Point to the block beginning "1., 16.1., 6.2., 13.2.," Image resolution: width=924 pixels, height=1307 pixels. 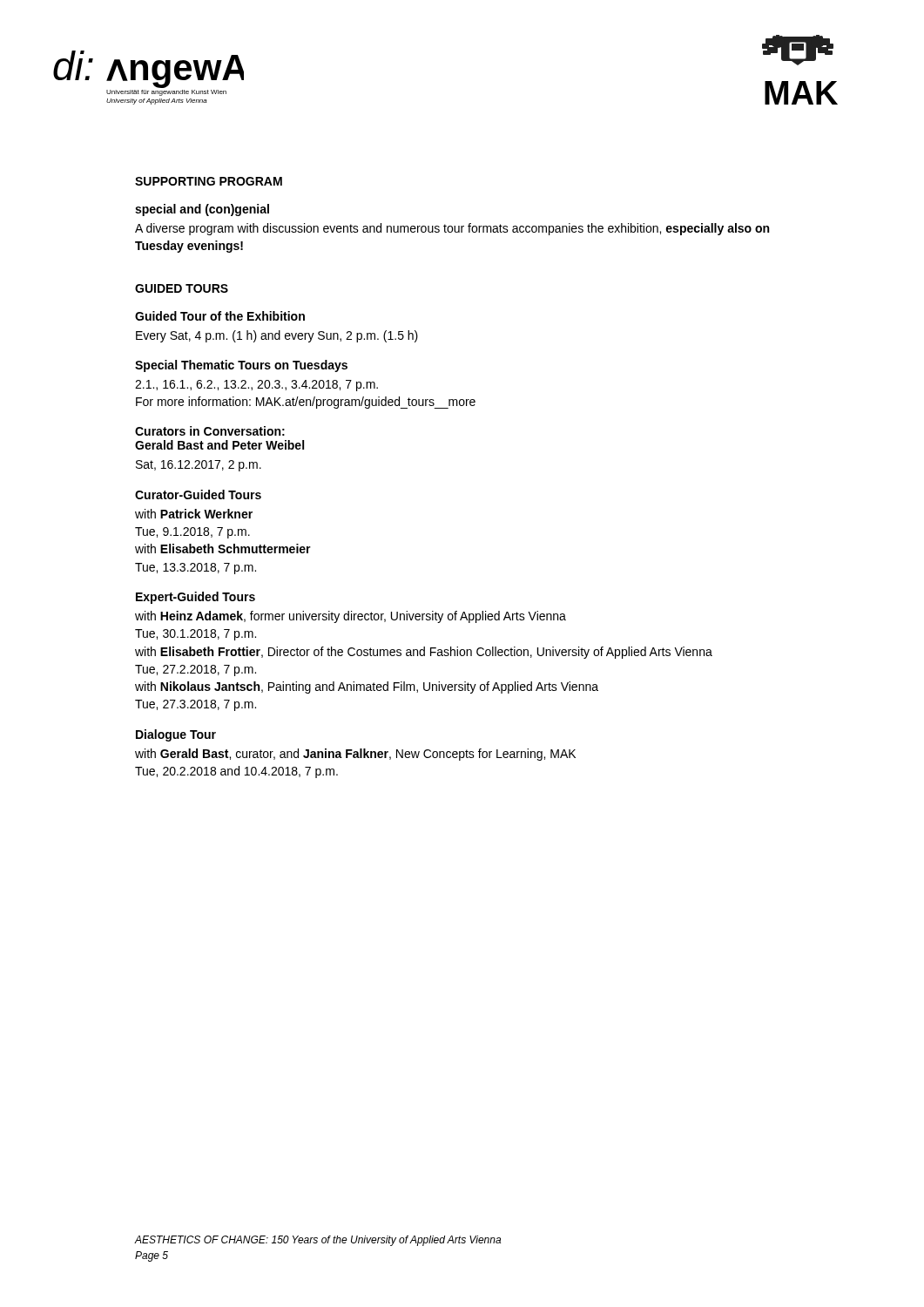[305, 393]
